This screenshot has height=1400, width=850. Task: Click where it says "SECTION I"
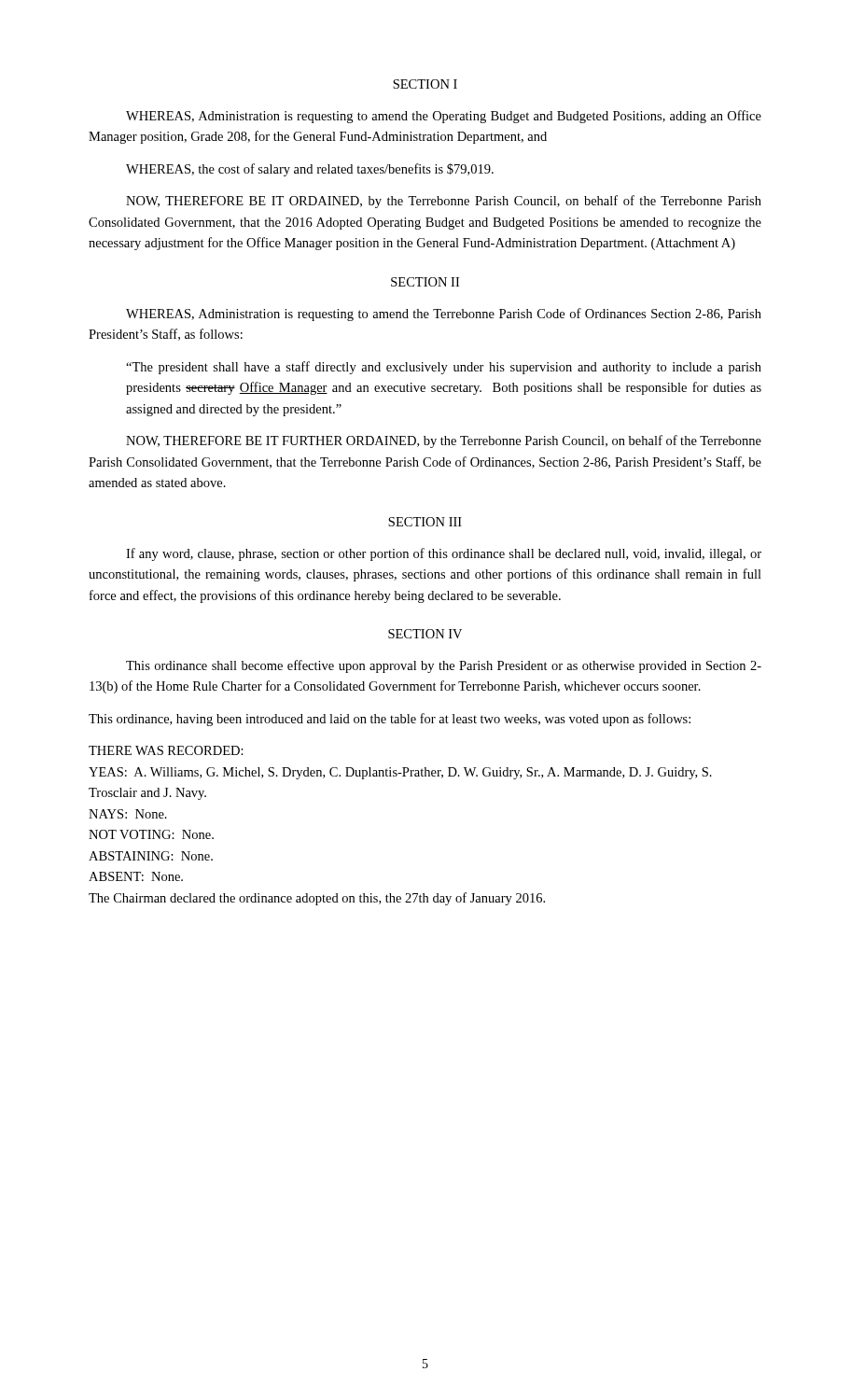pyautogui.click(x=425, y=84)
